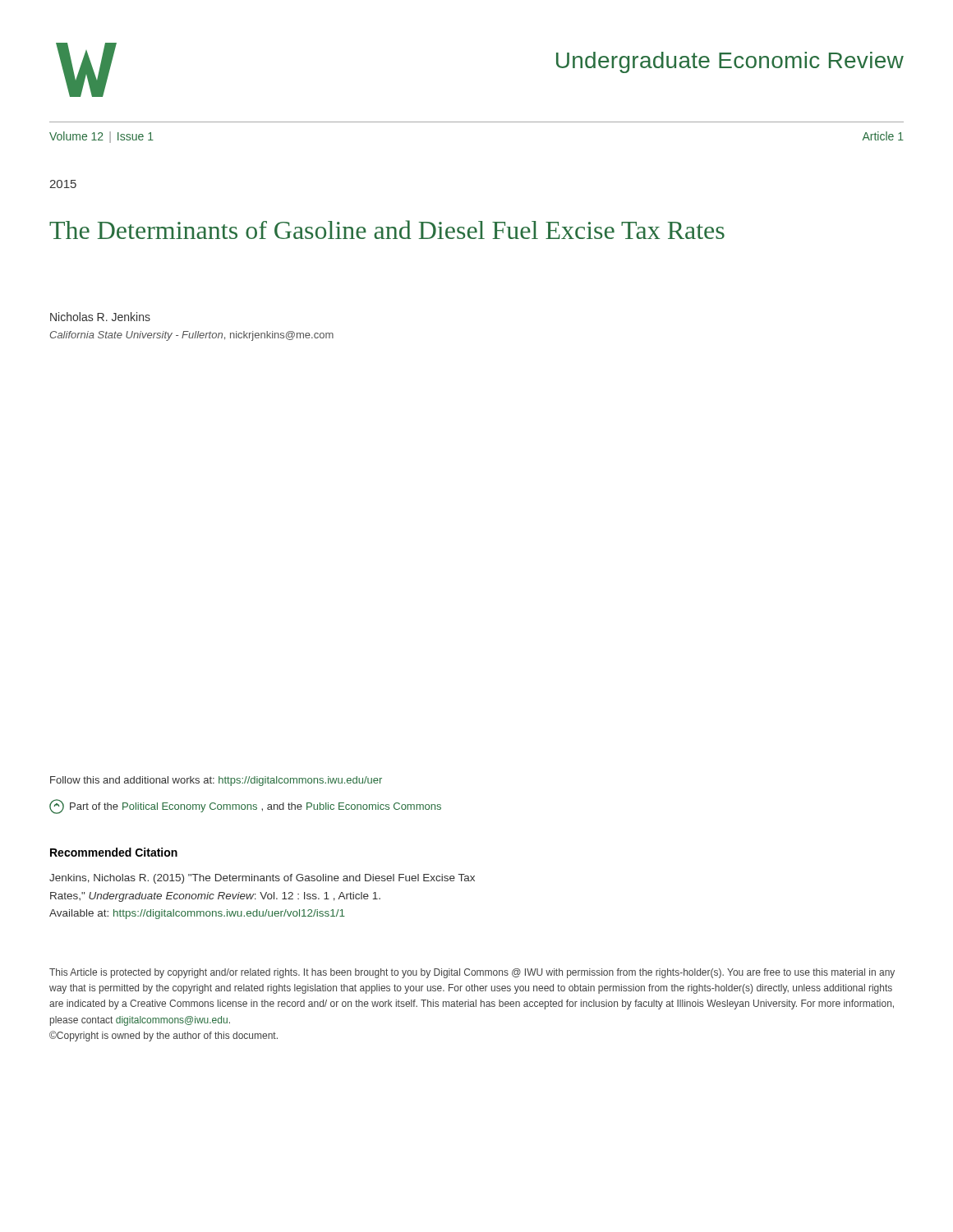Locate the text that reads "Article 1"

click(x=883, y=136)
